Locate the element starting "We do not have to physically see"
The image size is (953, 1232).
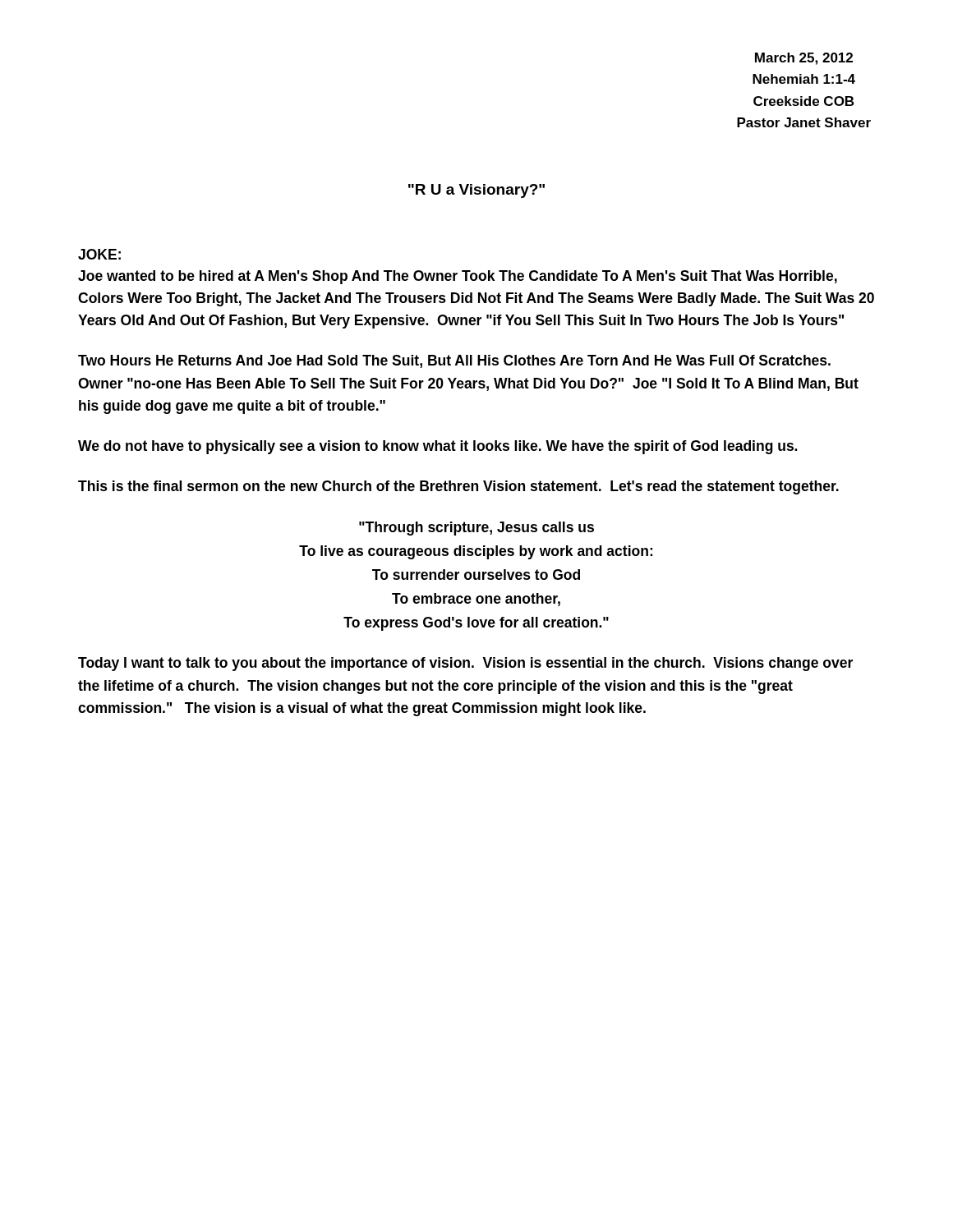[438, 446]
